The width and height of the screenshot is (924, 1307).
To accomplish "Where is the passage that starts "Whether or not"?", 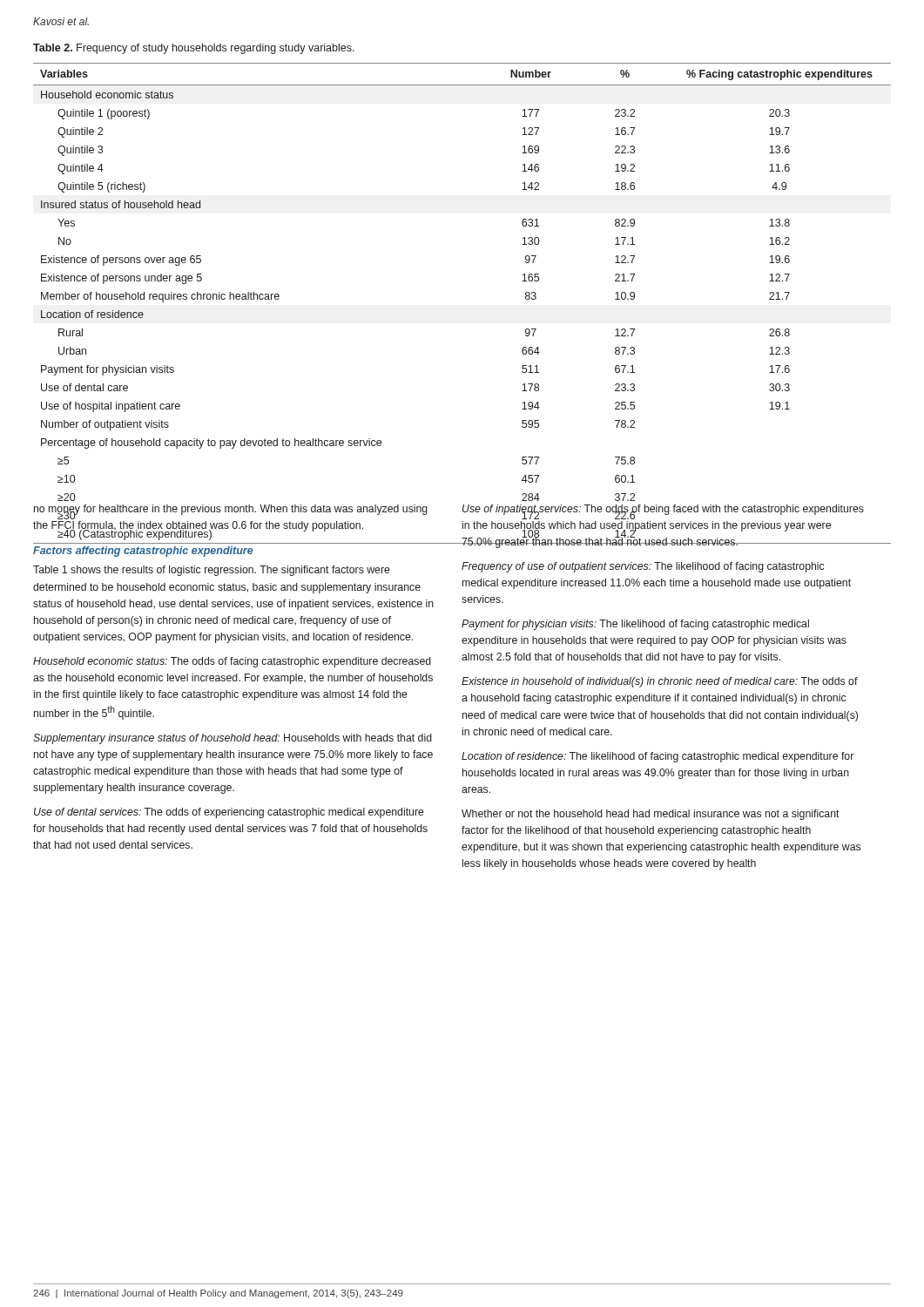I will pyautogui.click(x=661, y=839).
